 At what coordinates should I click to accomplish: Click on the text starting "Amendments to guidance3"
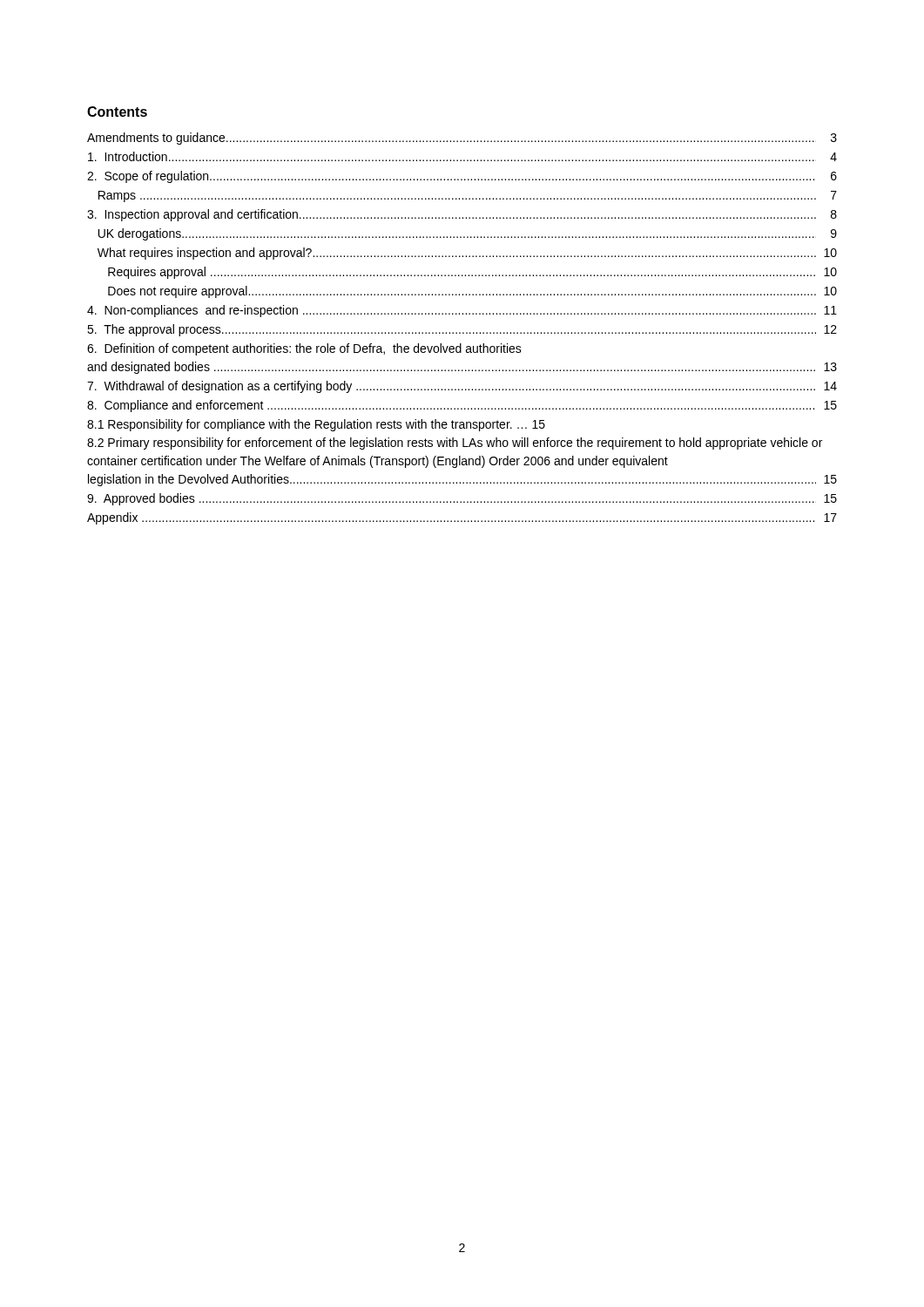click(462, 139)
